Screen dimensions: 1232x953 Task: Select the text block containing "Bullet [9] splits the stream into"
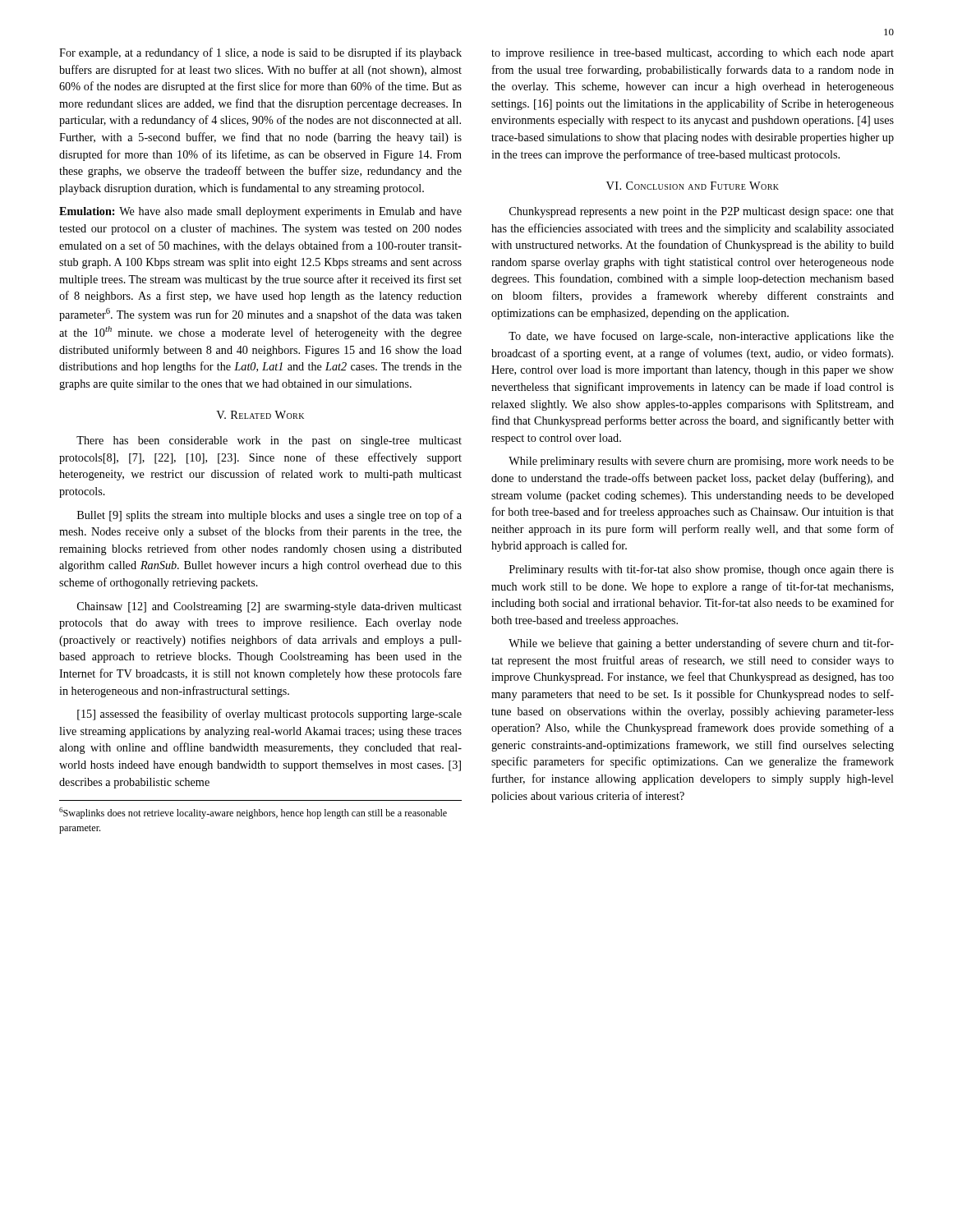pos(260,548)
